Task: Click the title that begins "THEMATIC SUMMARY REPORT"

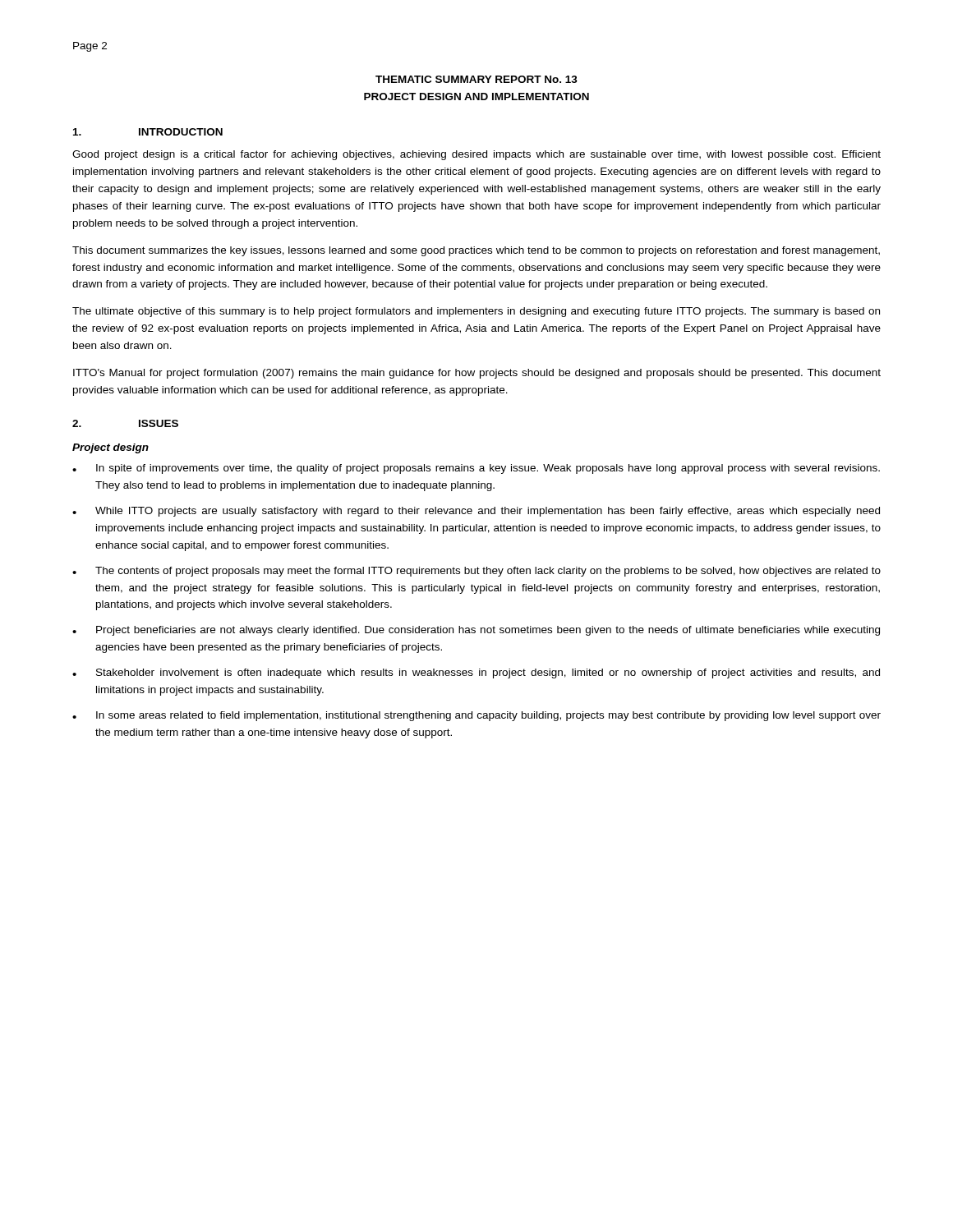Action: (x=476, y=79)
